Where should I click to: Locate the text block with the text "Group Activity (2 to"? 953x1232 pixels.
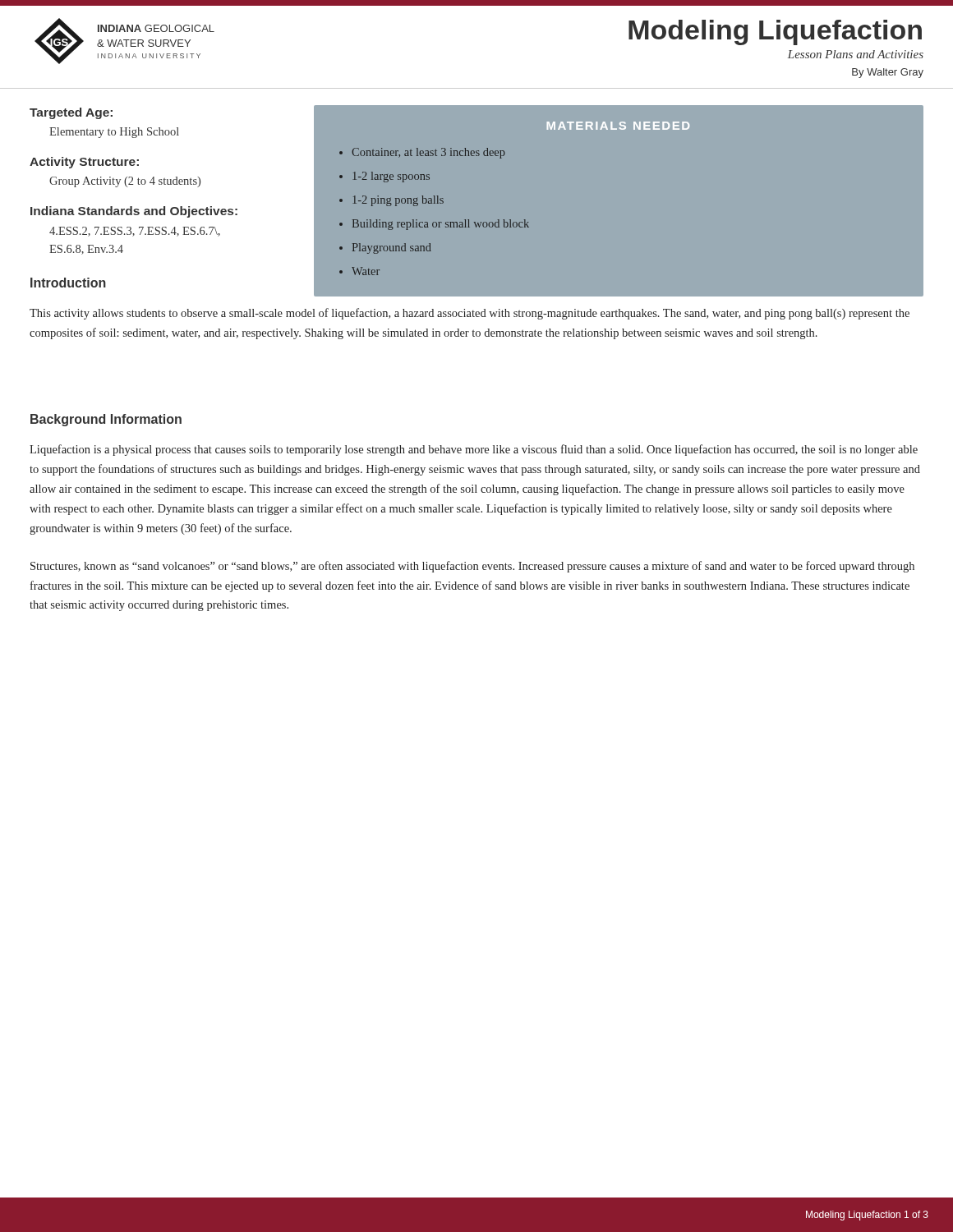click(125, 180)
